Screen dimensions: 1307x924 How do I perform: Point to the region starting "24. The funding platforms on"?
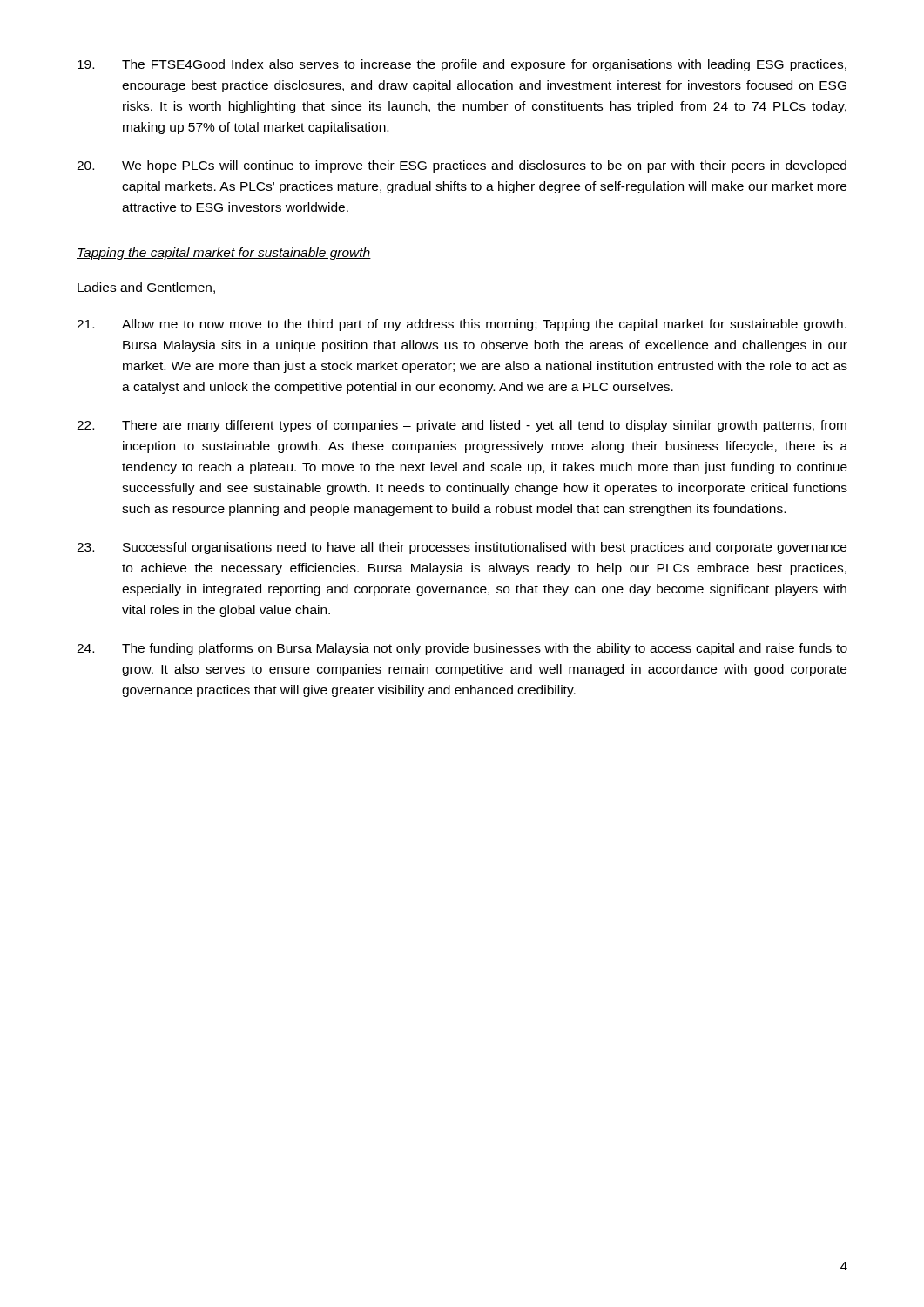click(462, 670)
